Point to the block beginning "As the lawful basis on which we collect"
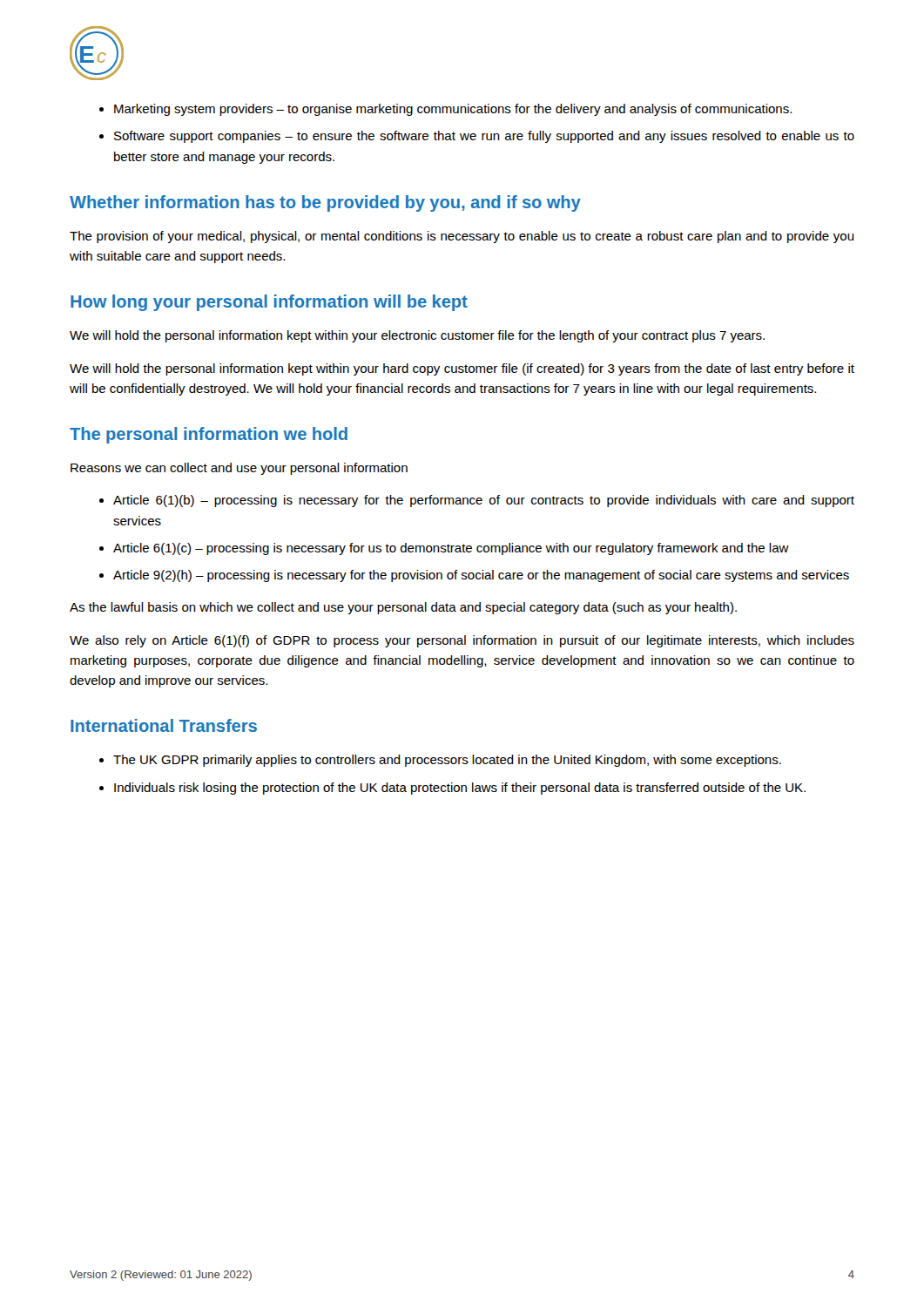Viewport: 924px width, 1307px height. [462, 607]
